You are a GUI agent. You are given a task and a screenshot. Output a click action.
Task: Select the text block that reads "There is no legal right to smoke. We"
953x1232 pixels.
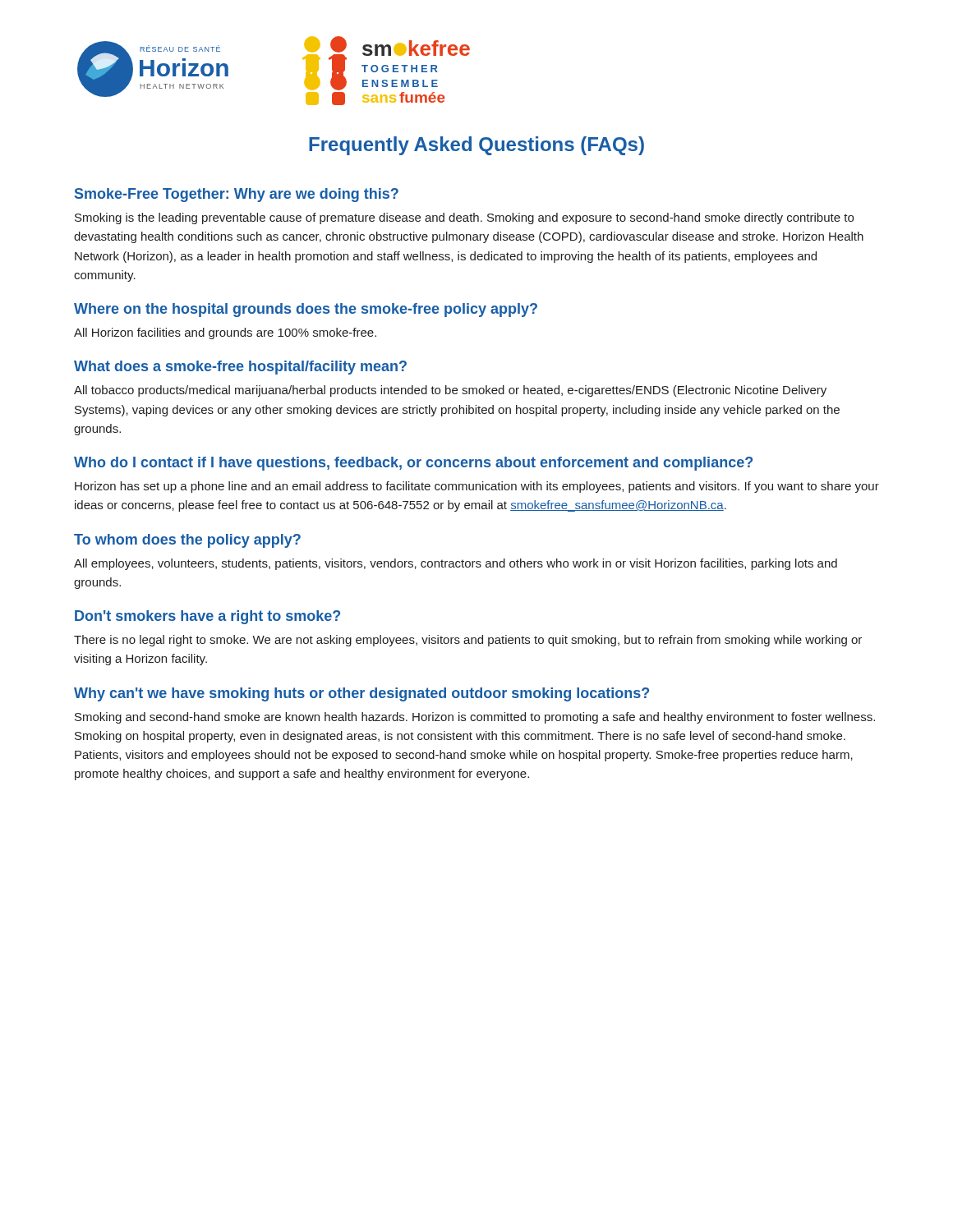click(468, 649)
